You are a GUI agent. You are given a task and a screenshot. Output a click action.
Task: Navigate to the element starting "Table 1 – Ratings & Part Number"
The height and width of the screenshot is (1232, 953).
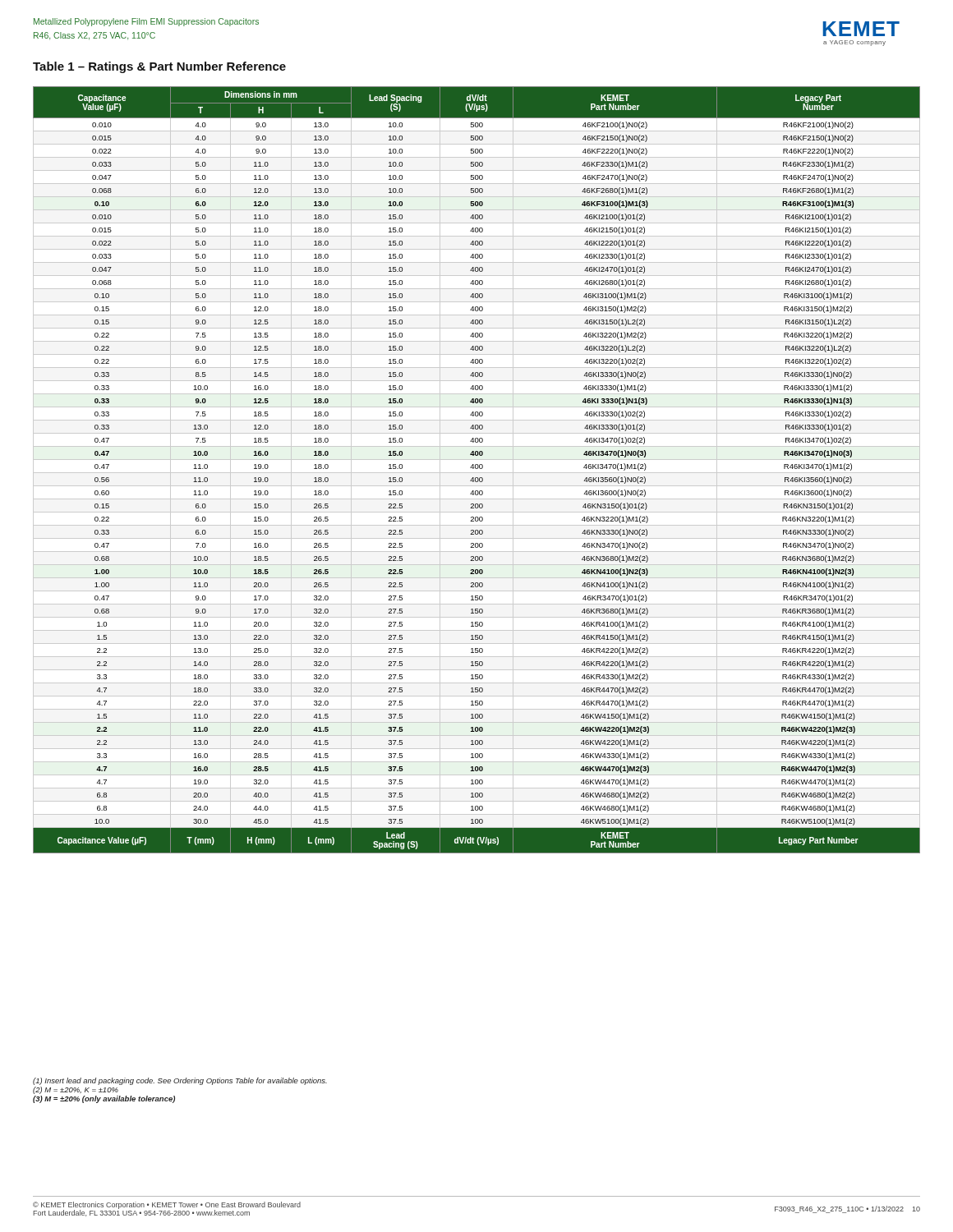(x=159, y=66)
